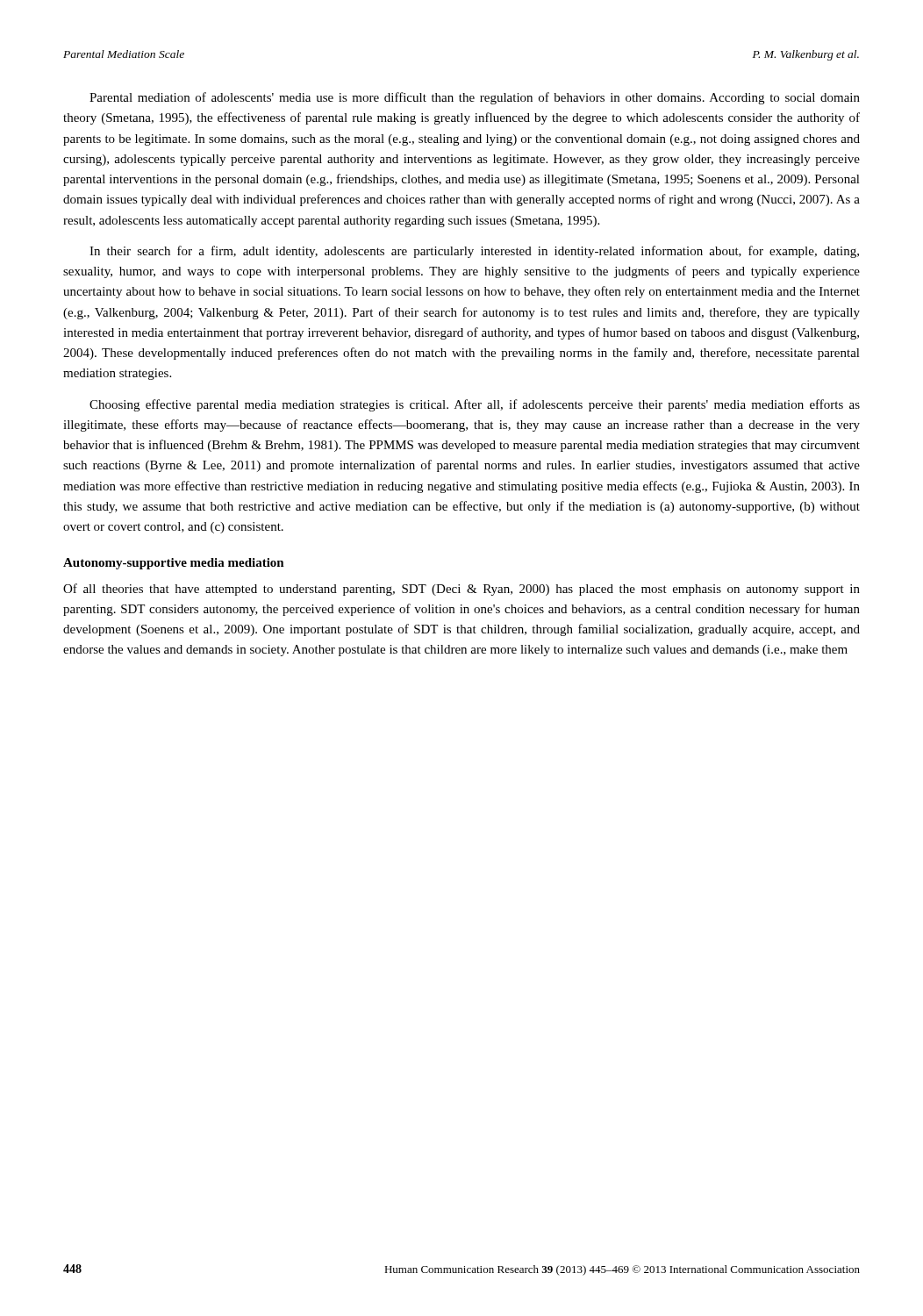Locate the block of text that opens with "Parental mediation of adolescents' media use"
The width and height of the screenshot is (923, 1316).
coord(462,159)
